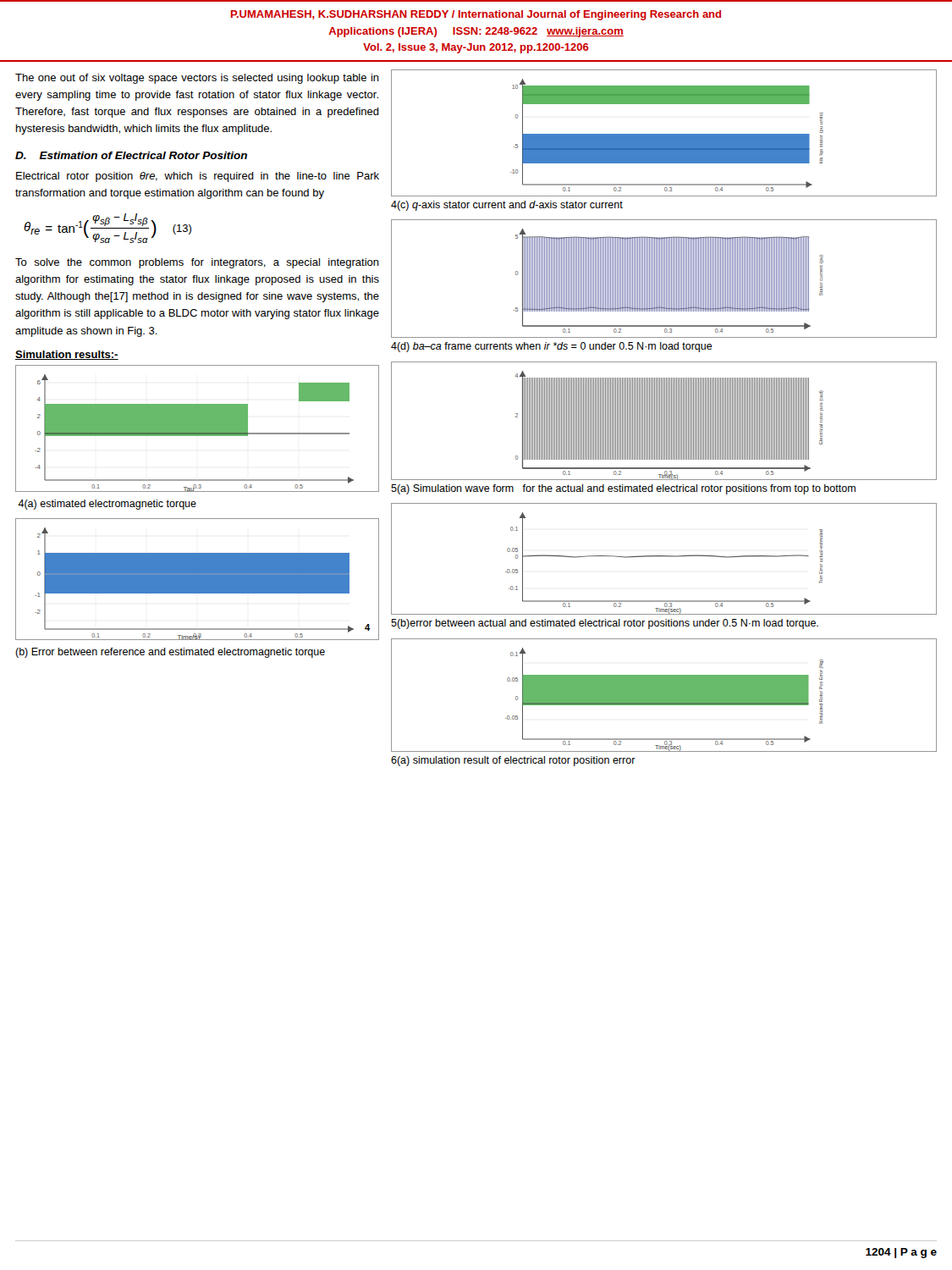The image size is (952, 1270).
Task: Where is the caption that starts "(b) Error between"?
Action: [170, 652]
